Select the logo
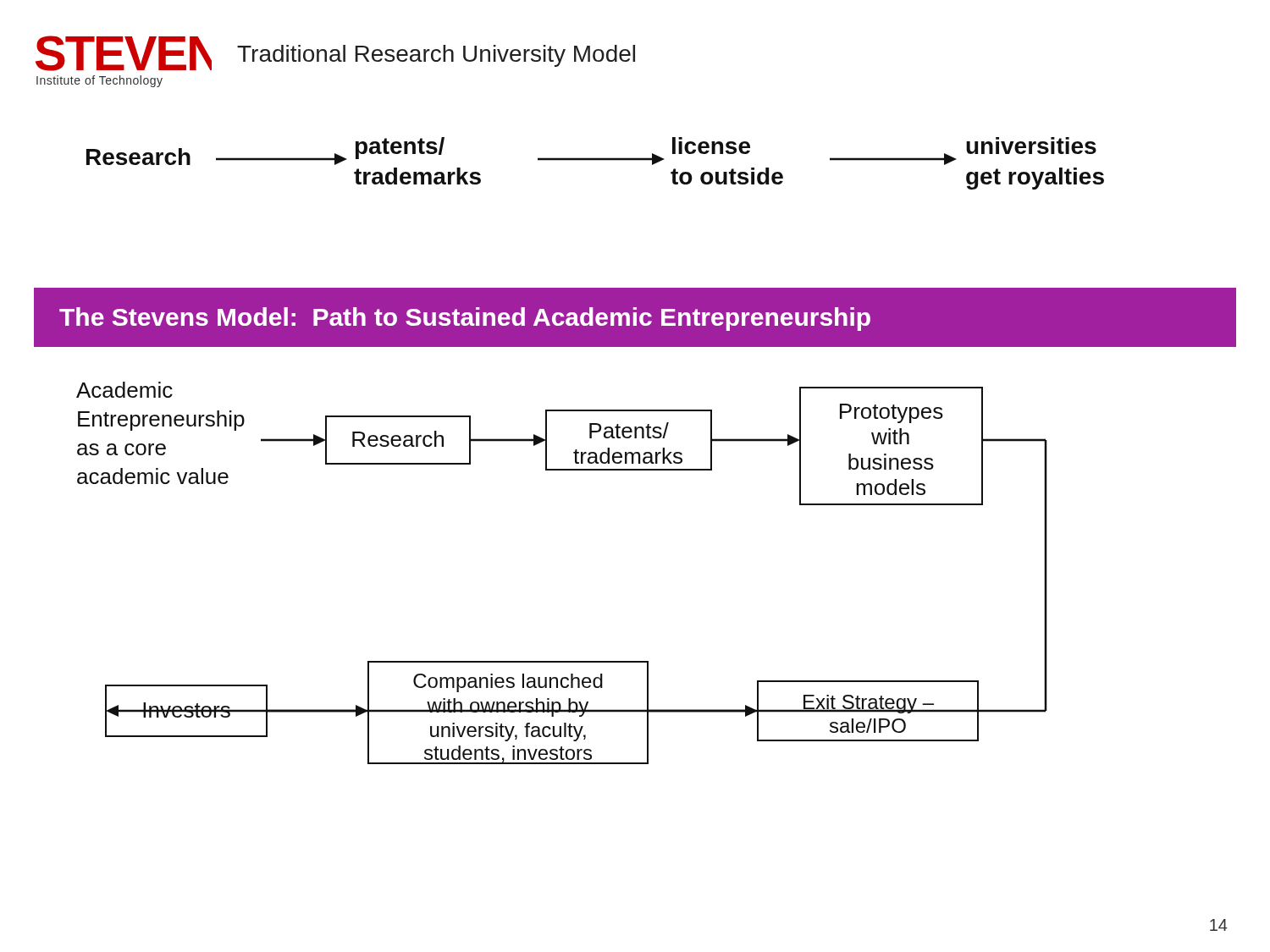Screen dimensions: 952x1270 coord(123,55)
